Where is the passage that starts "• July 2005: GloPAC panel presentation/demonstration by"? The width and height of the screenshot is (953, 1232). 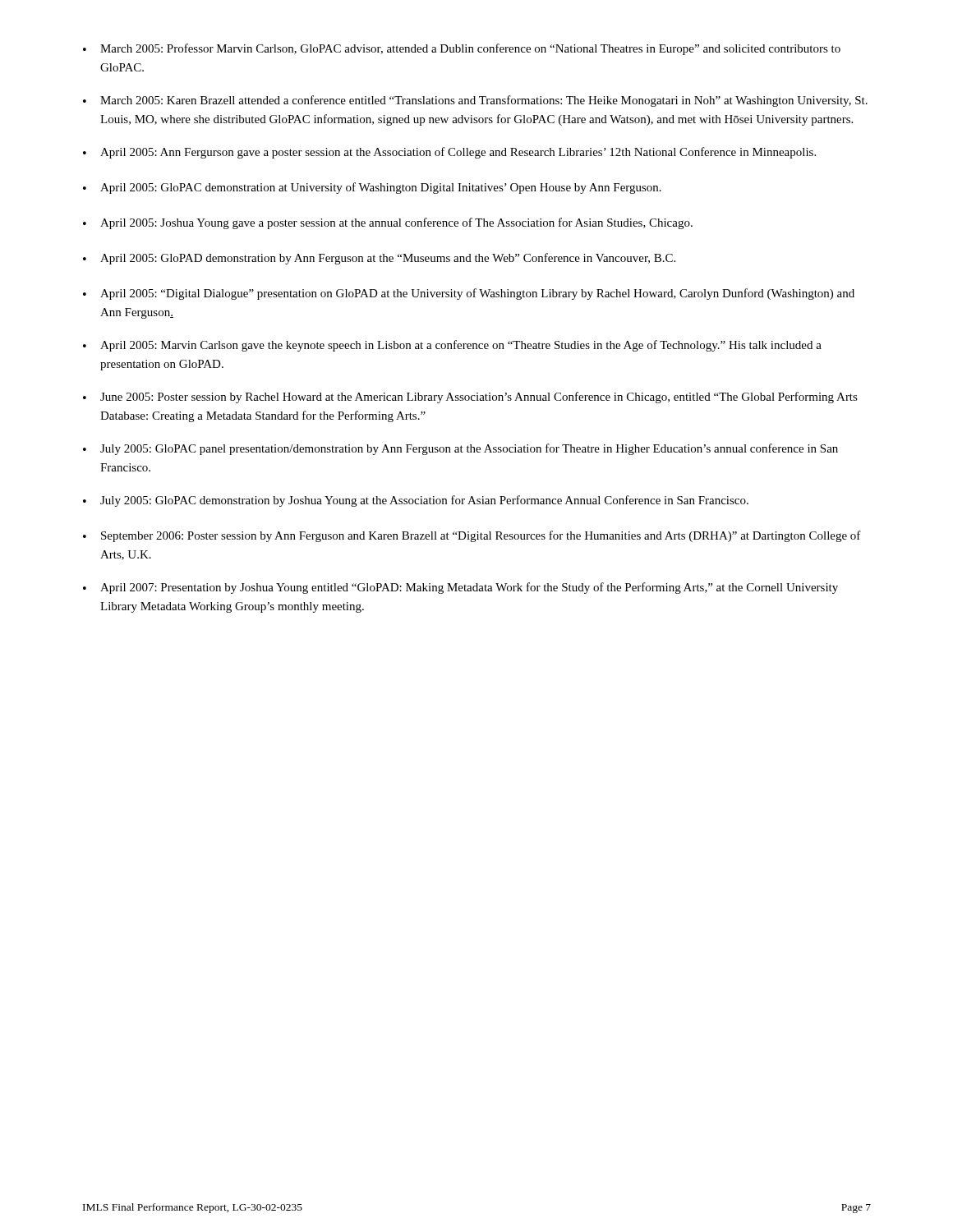(476, 458)
